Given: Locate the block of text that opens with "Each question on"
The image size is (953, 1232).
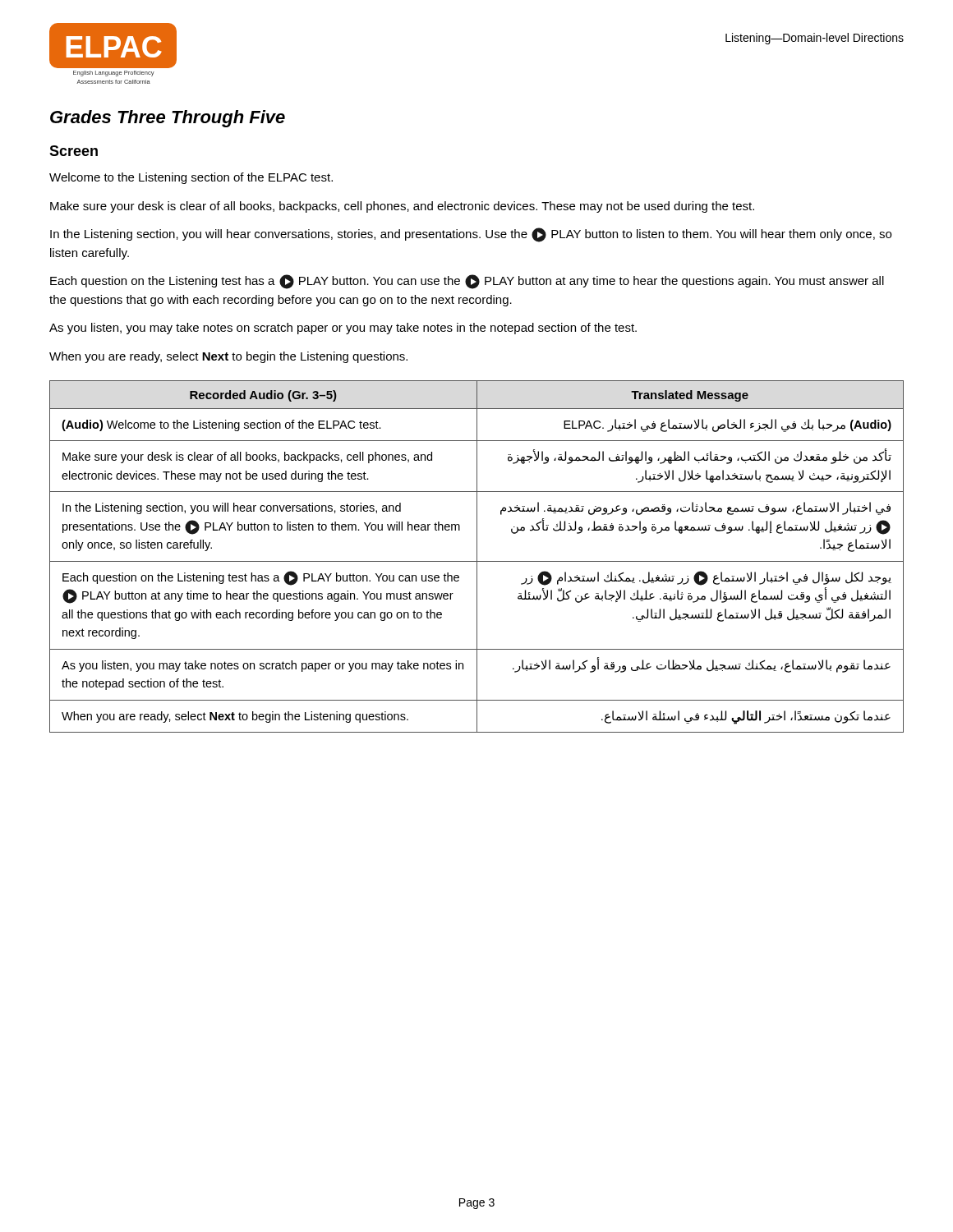Looking at the screenshot, I should [x=467, y=290].
